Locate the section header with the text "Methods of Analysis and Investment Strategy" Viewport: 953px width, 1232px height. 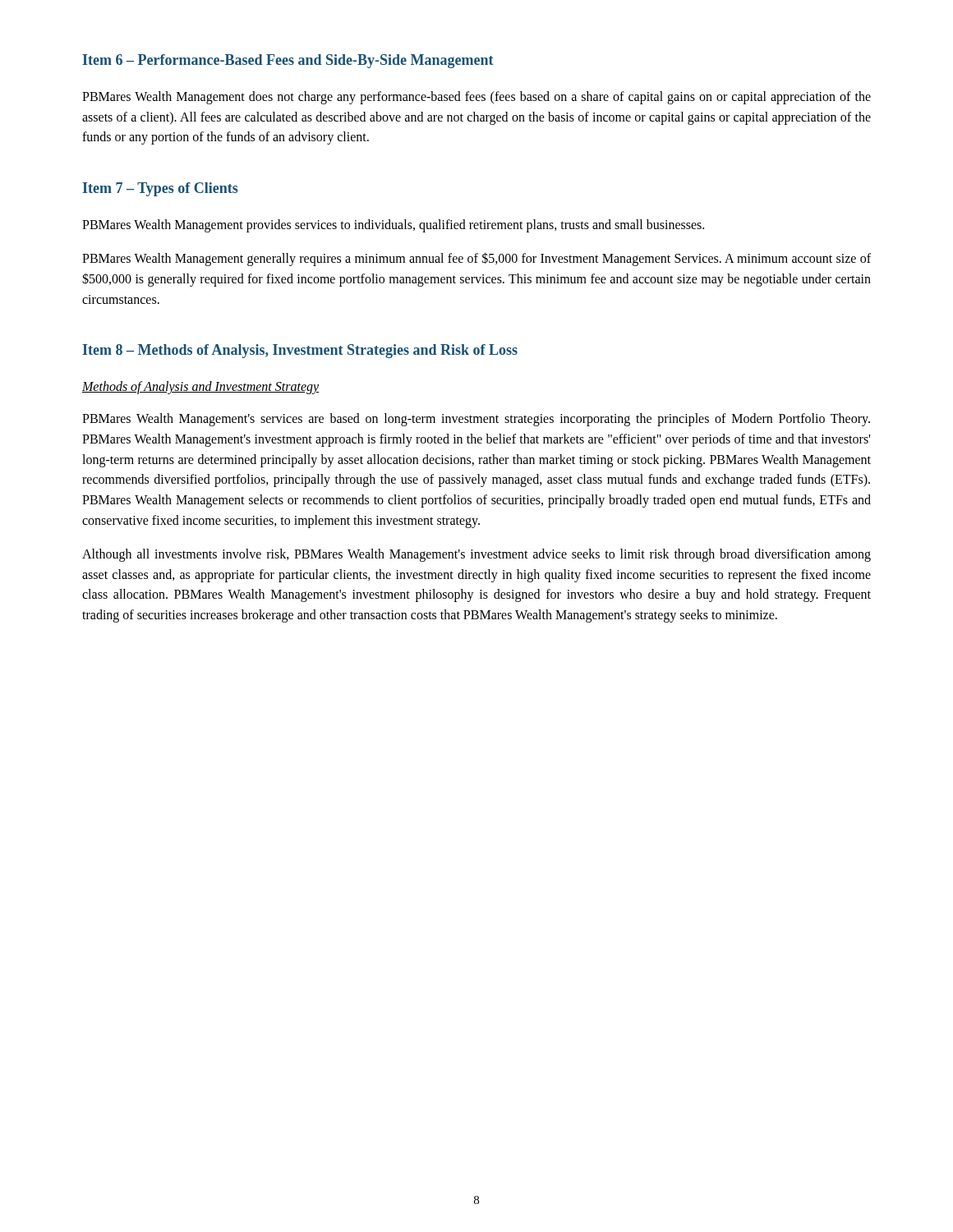201,388
